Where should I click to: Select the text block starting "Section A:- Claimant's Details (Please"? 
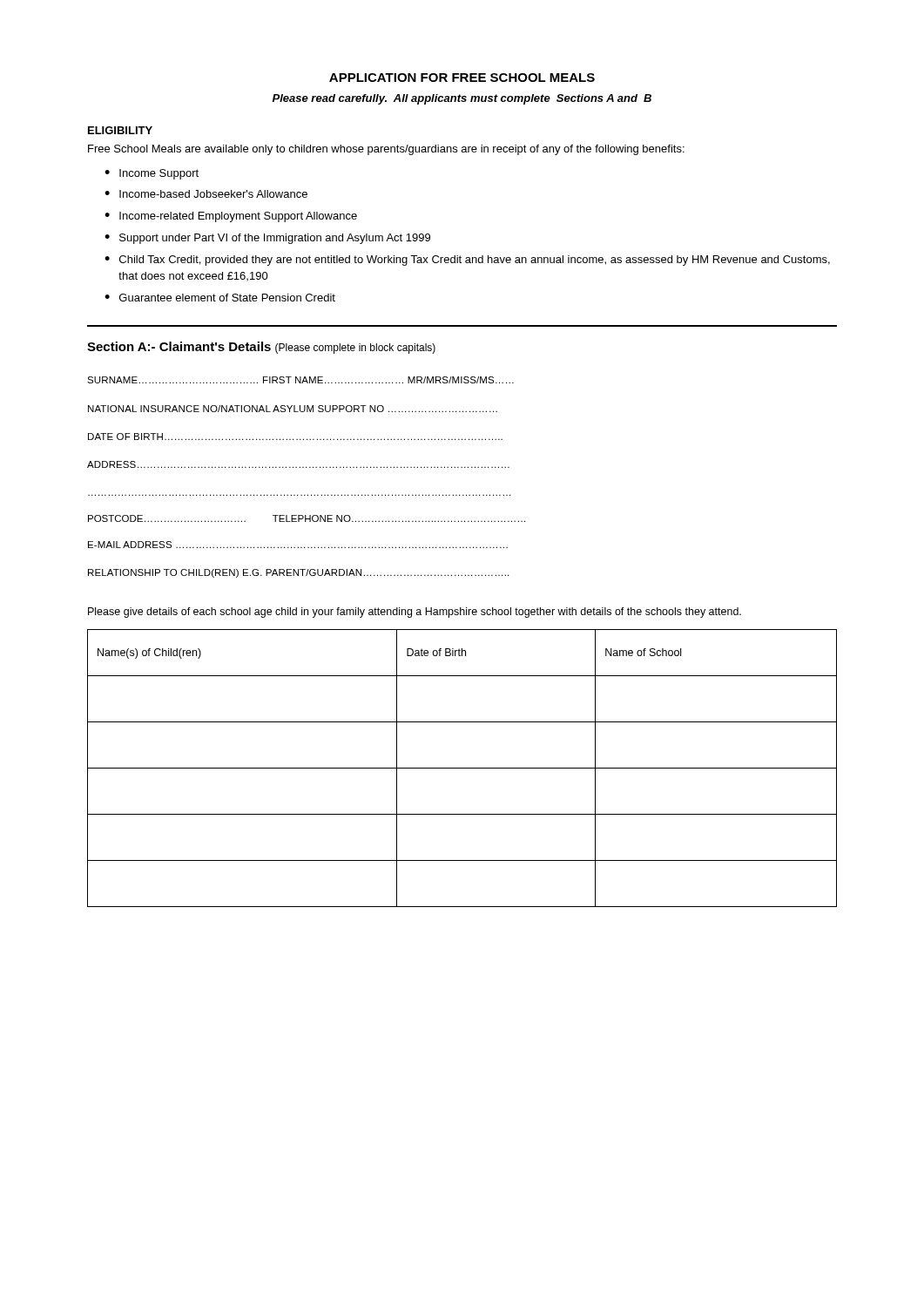click(261, 347)
